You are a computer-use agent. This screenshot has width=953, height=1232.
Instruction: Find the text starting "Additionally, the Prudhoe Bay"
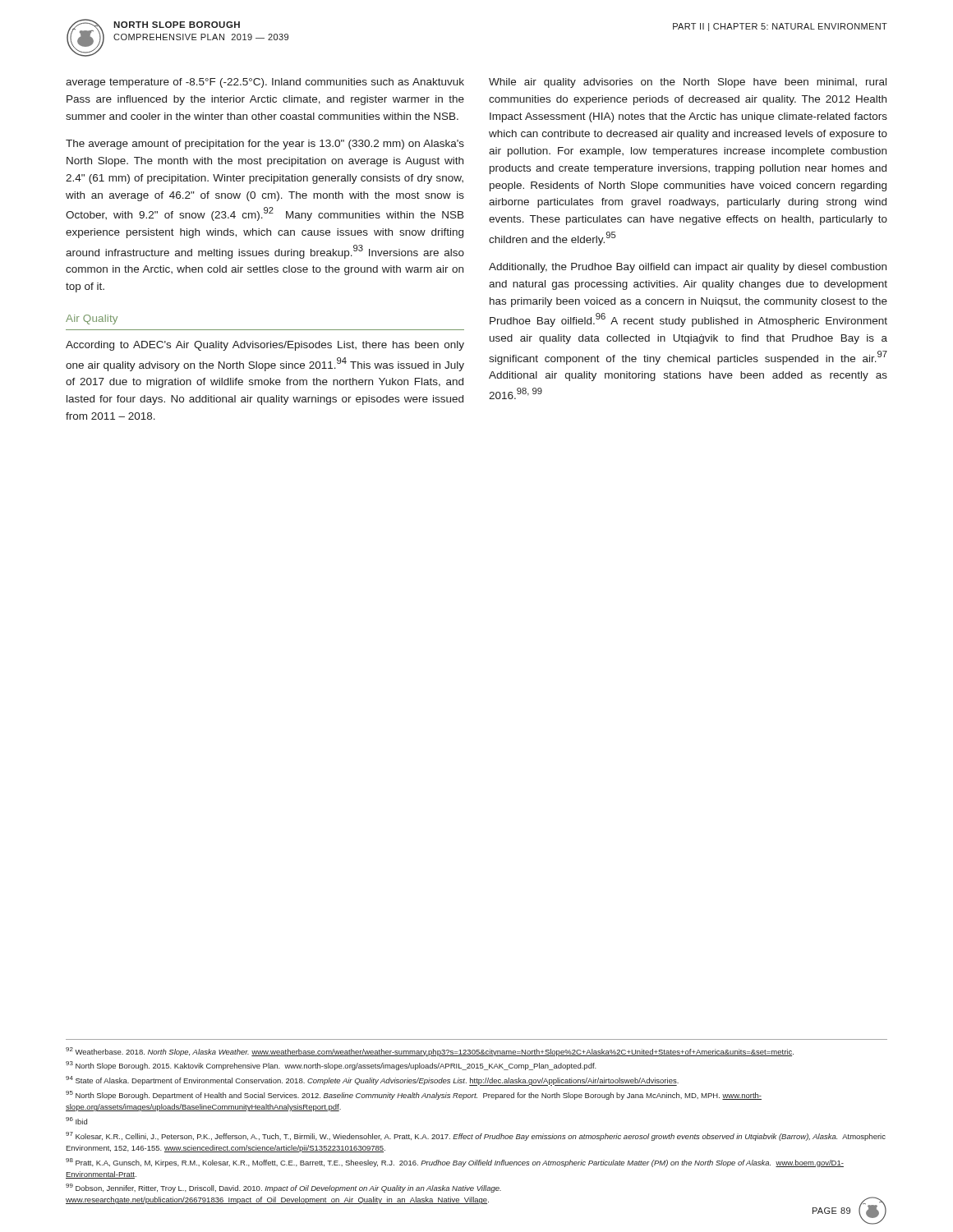[x=688, y=331]
